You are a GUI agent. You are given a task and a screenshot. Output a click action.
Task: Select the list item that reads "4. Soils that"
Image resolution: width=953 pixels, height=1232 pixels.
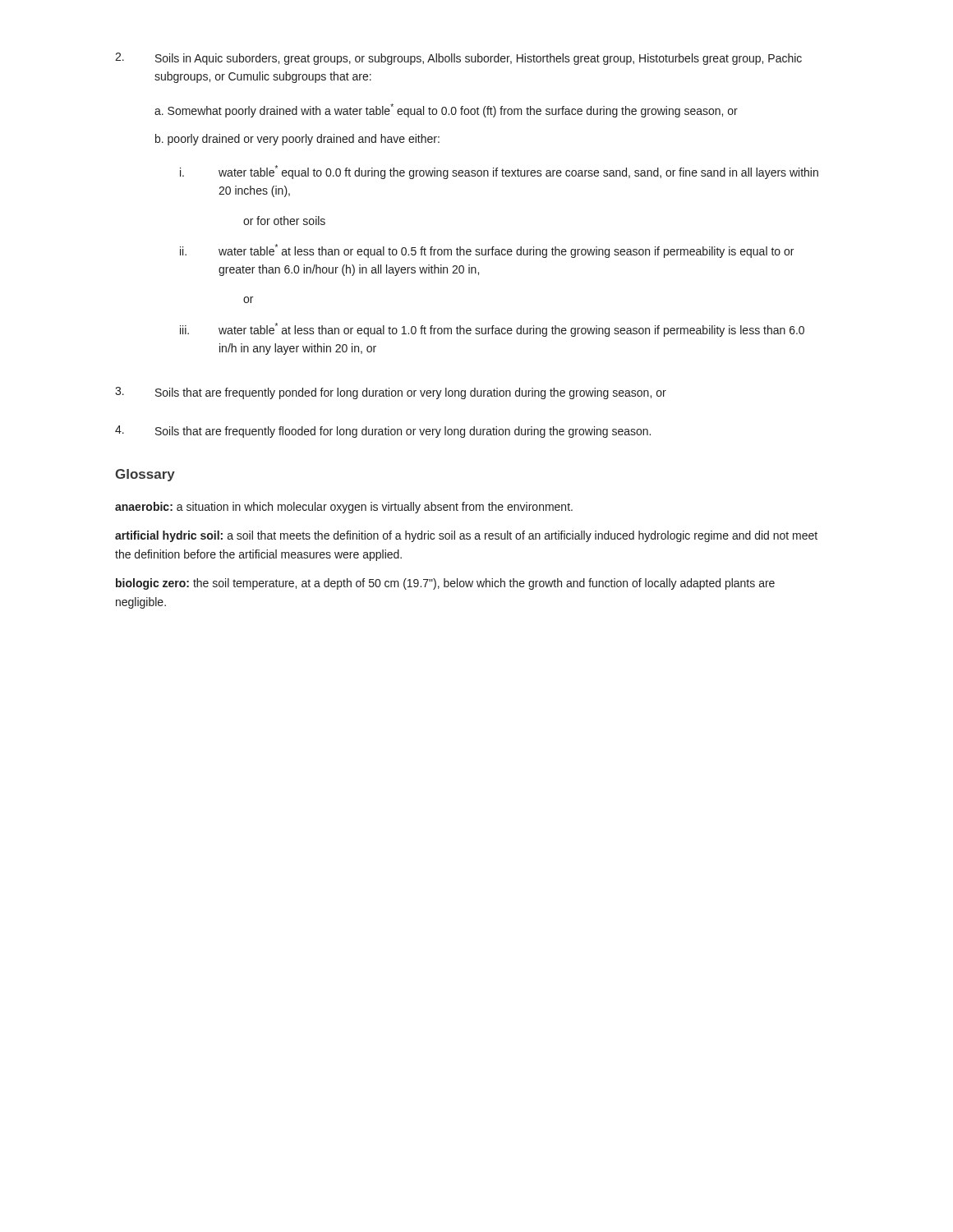pos(468,431)
